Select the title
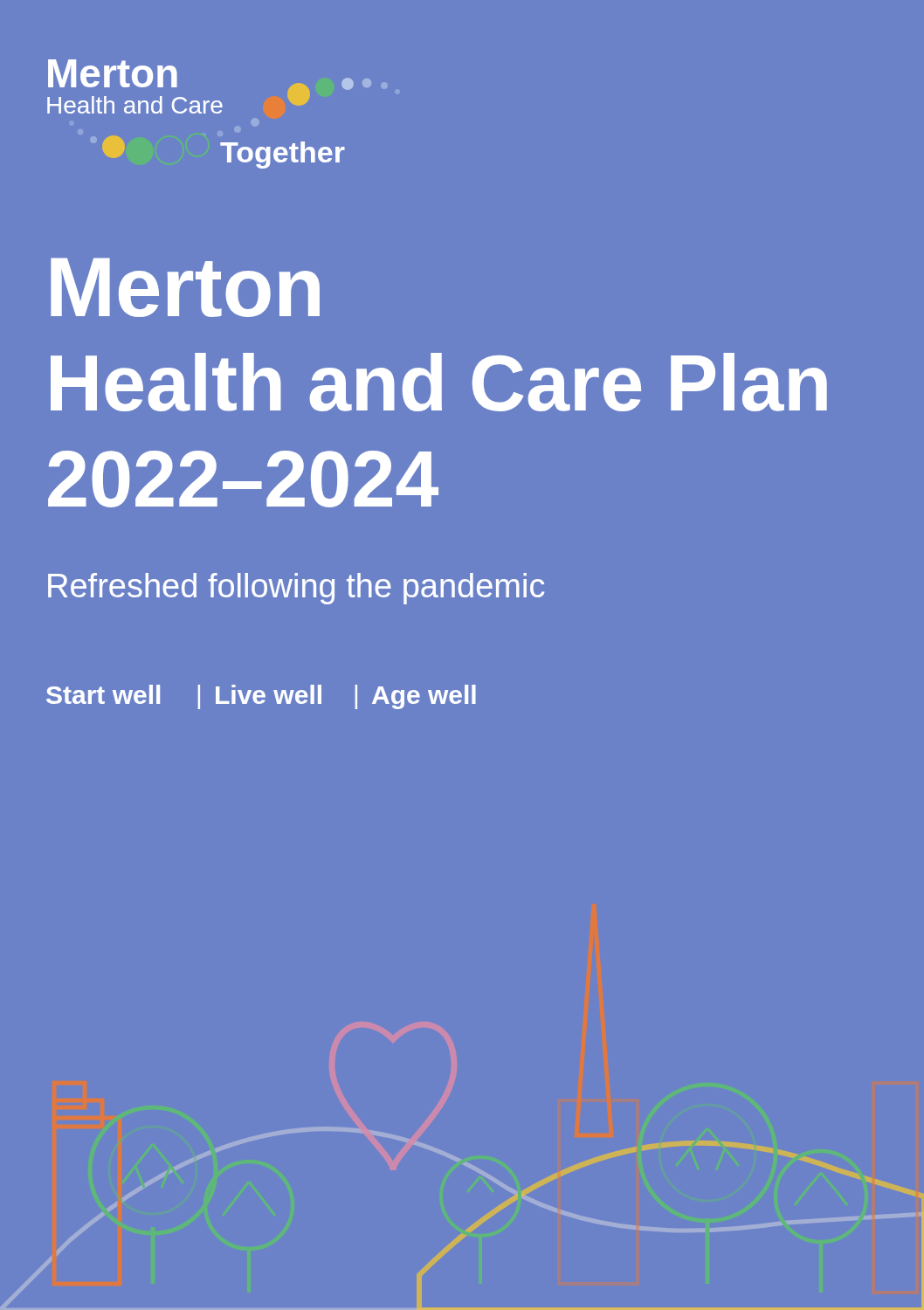 click(460, 380)
